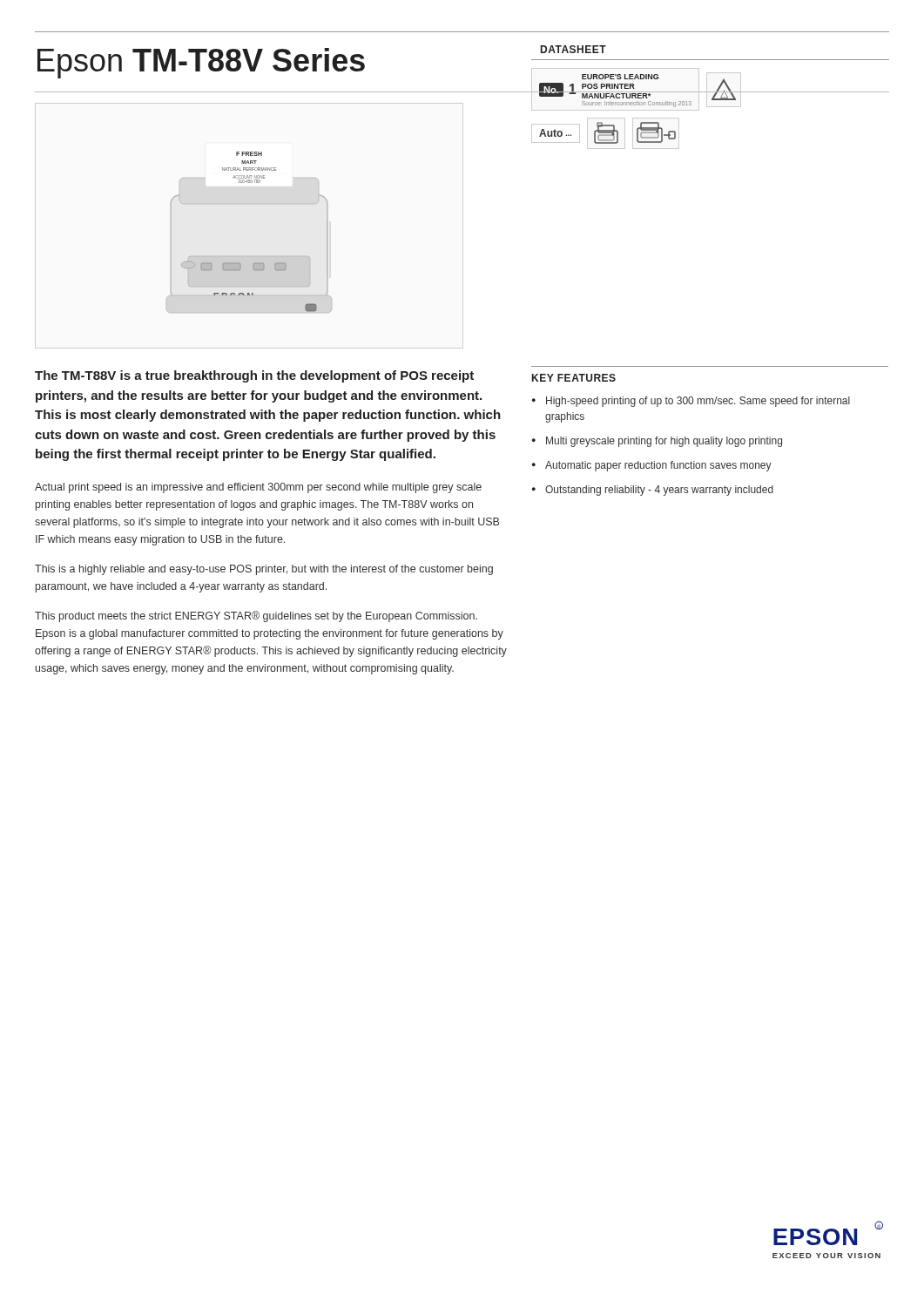Locate the text starting "High-speed printing of up to 300 mm/sec."

(x=698, y=409)
